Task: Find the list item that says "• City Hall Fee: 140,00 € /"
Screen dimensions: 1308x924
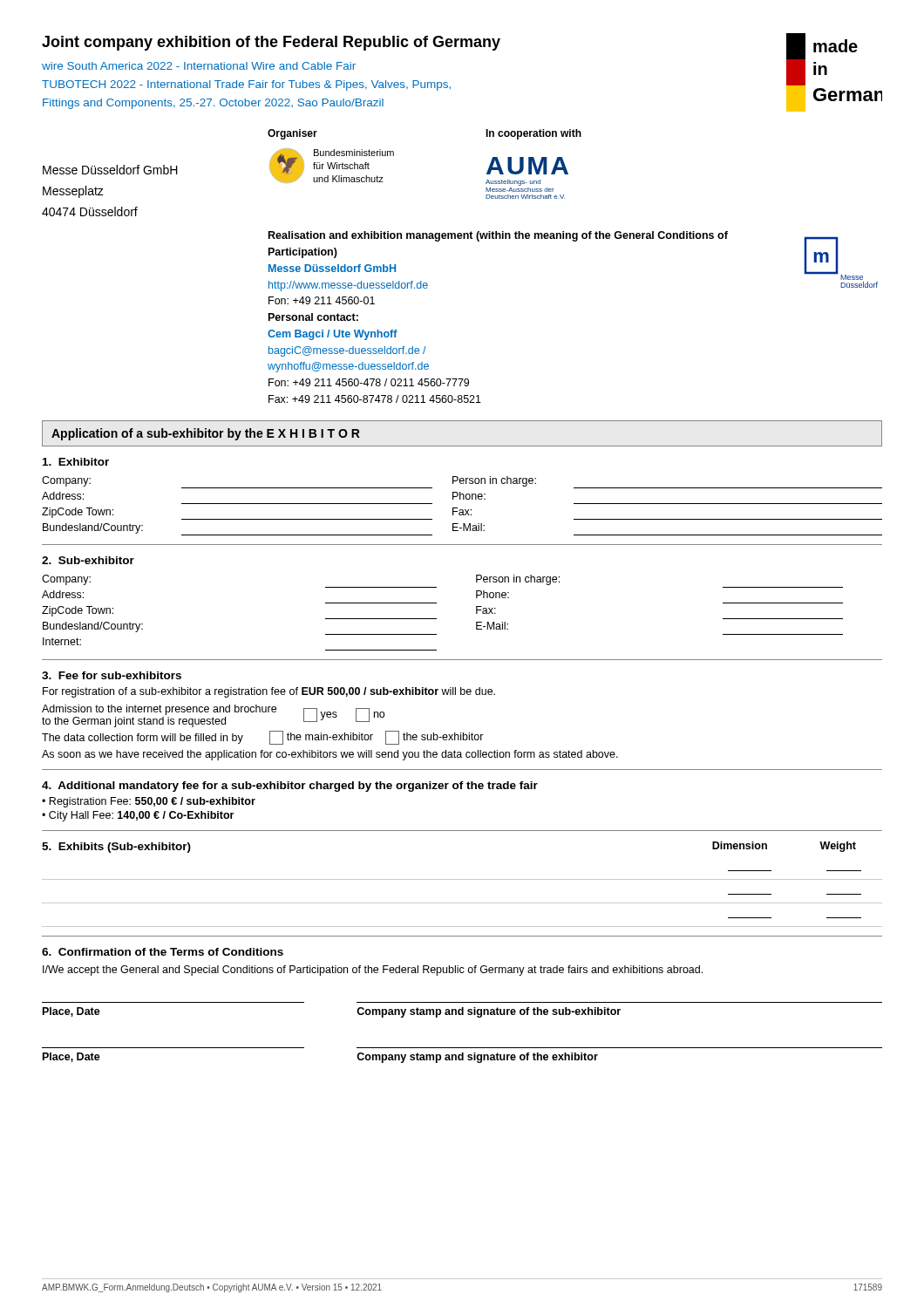Action: tap(138, 815)
